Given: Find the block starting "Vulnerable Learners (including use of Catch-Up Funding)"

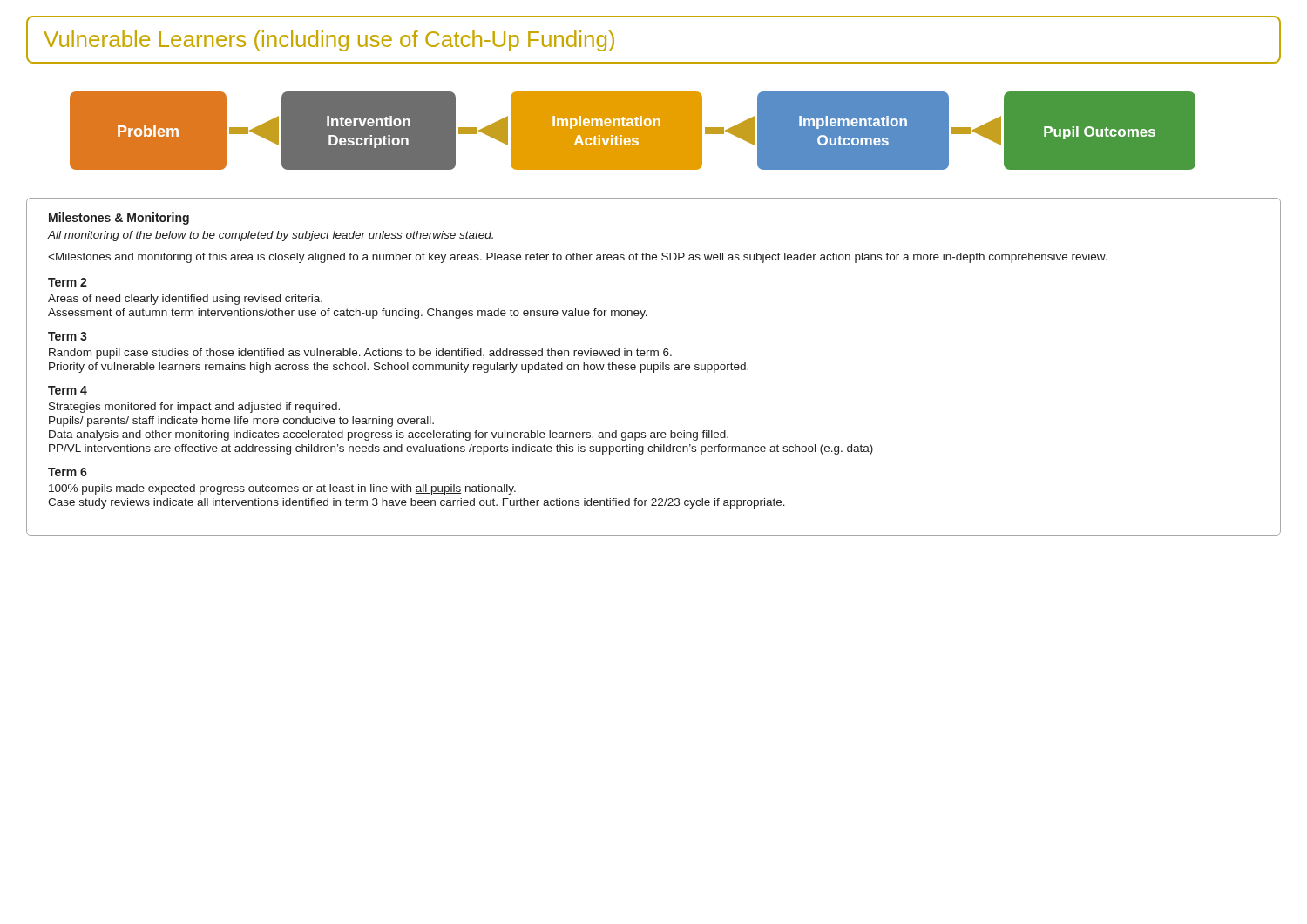Looking at the screenshot, I should tap(654, 40).
